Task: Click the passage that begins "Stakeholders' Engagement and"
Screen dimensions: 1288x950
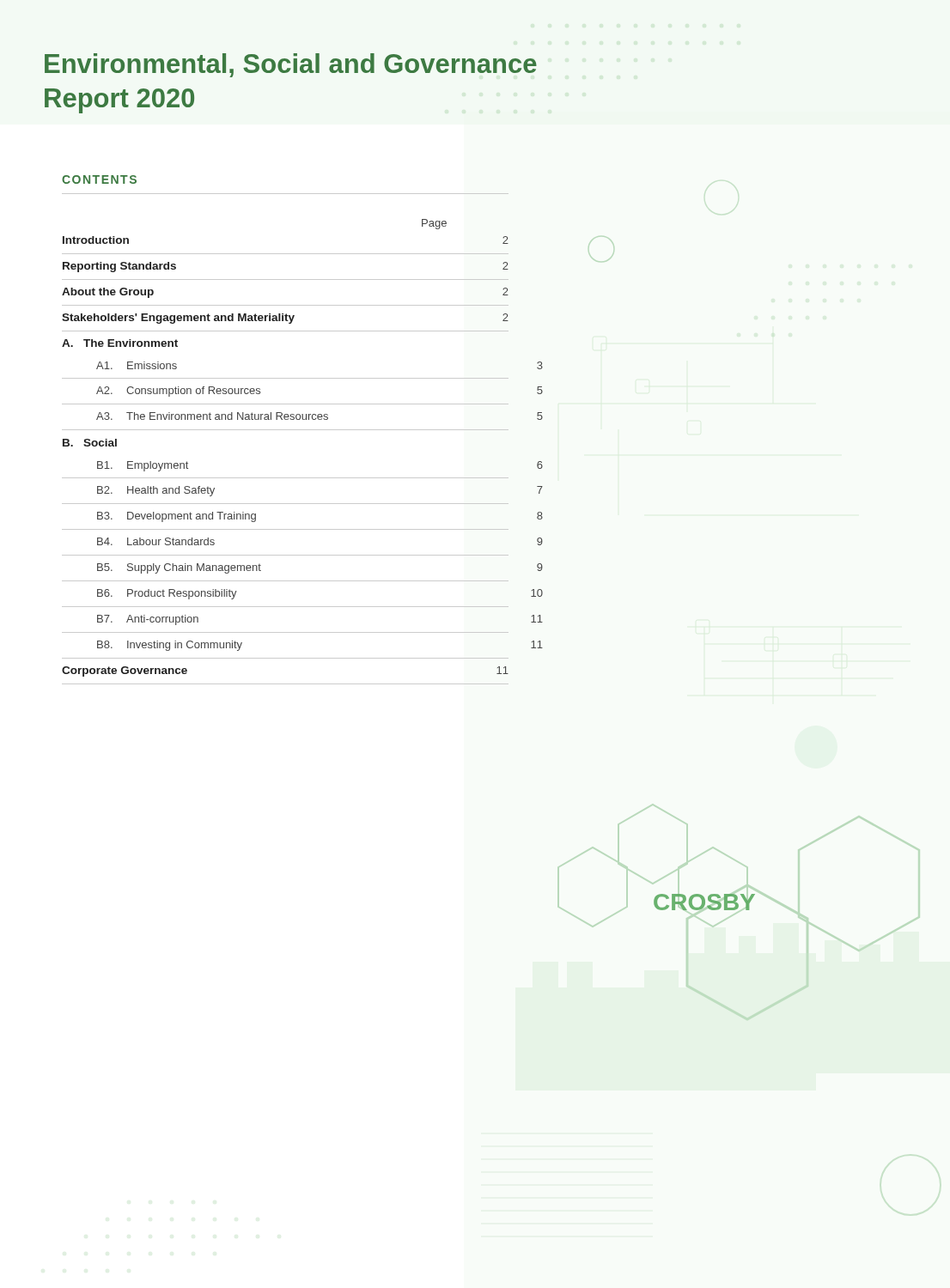Action: click(x=285, y=317)
